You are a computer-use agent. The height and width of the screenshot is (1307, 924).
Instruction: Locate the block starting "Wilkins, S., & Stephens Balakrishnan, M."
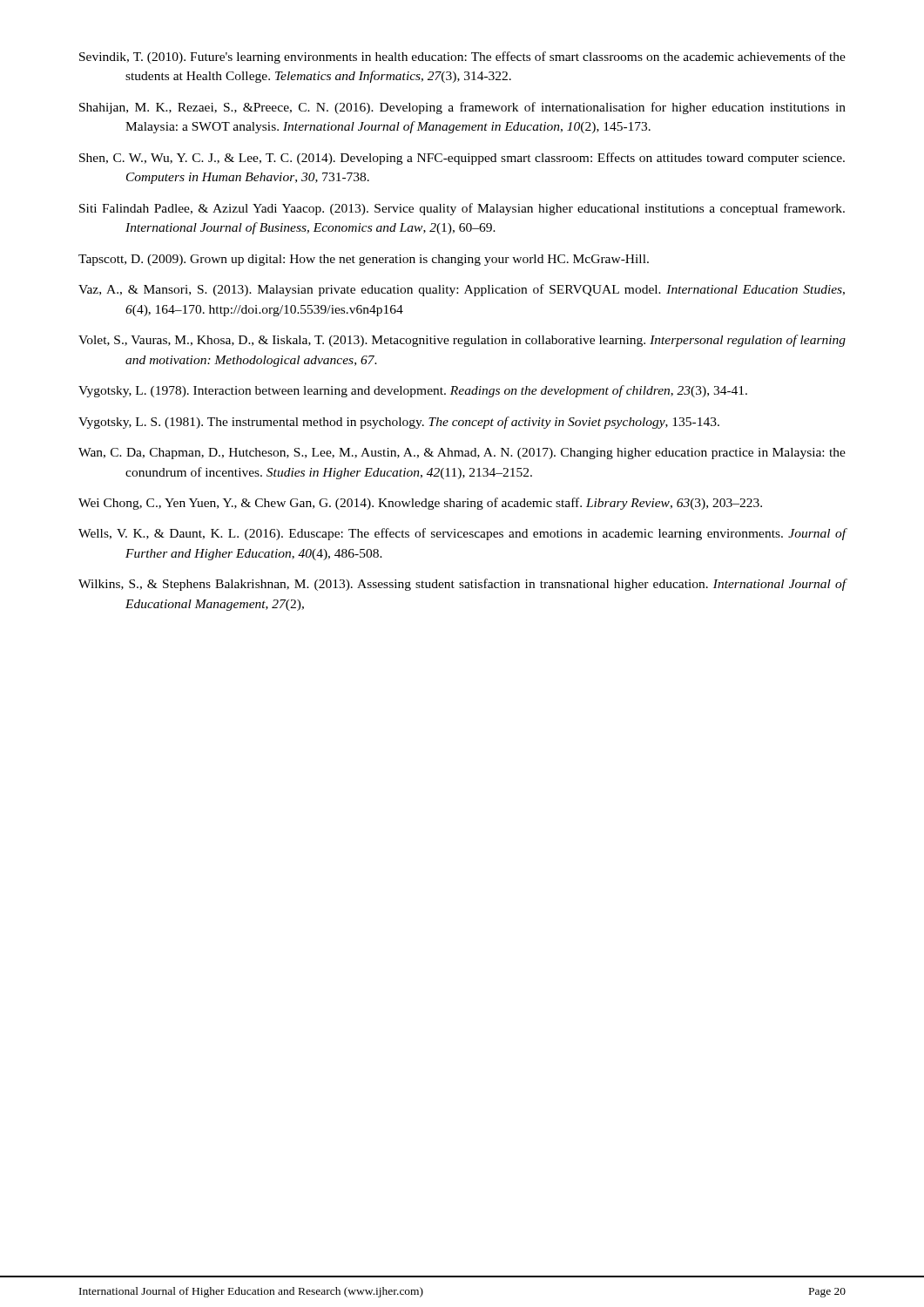click(462, 593)
